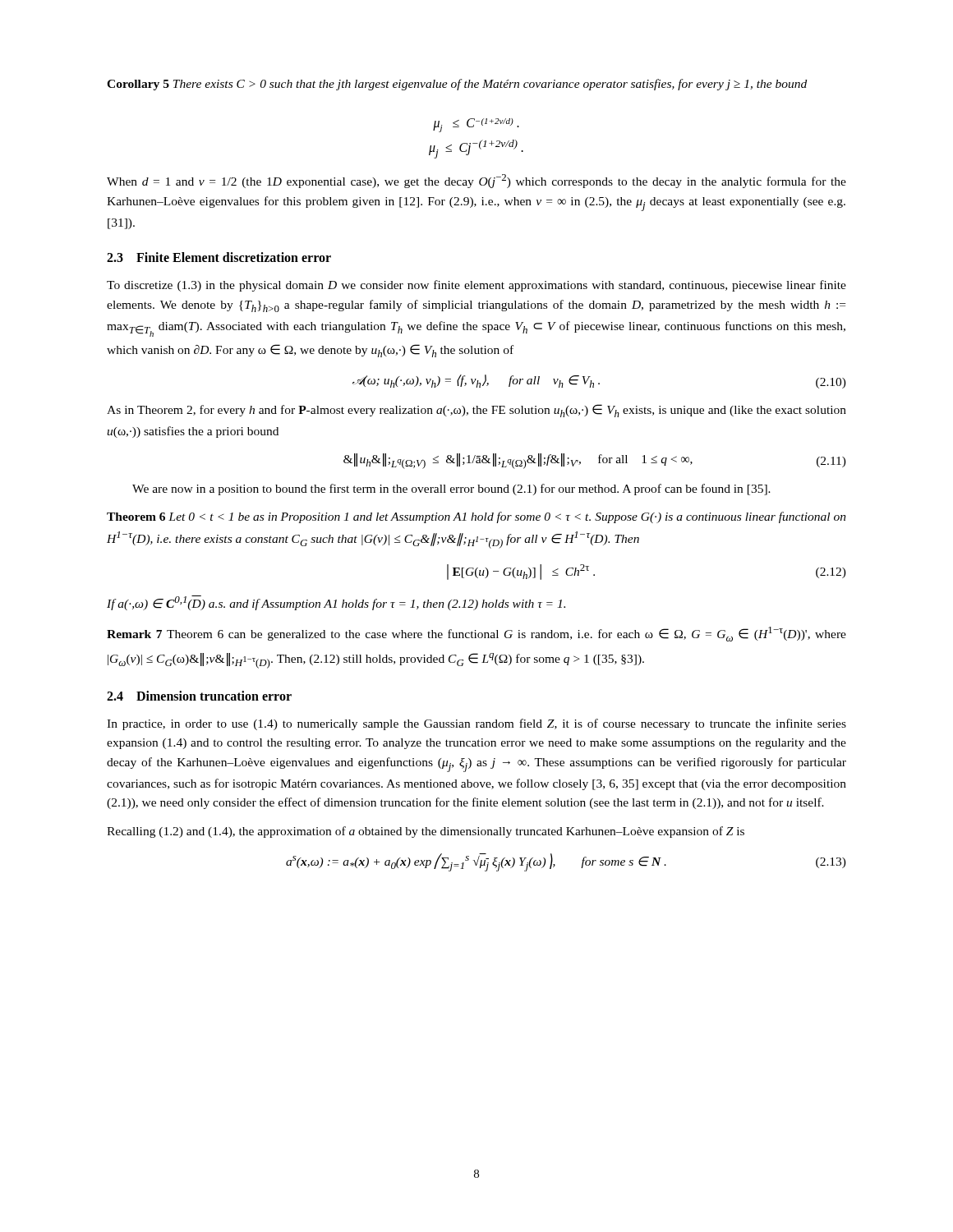Point to the formula beginning "&‖uh&‖;Lq(Ω;V) ≤ &‖;1/ā&‖;Lq(Ω)&‖;f&‖;V', for all 1"
Screen dimensions: 1232x953
click(x=476, y=460)
